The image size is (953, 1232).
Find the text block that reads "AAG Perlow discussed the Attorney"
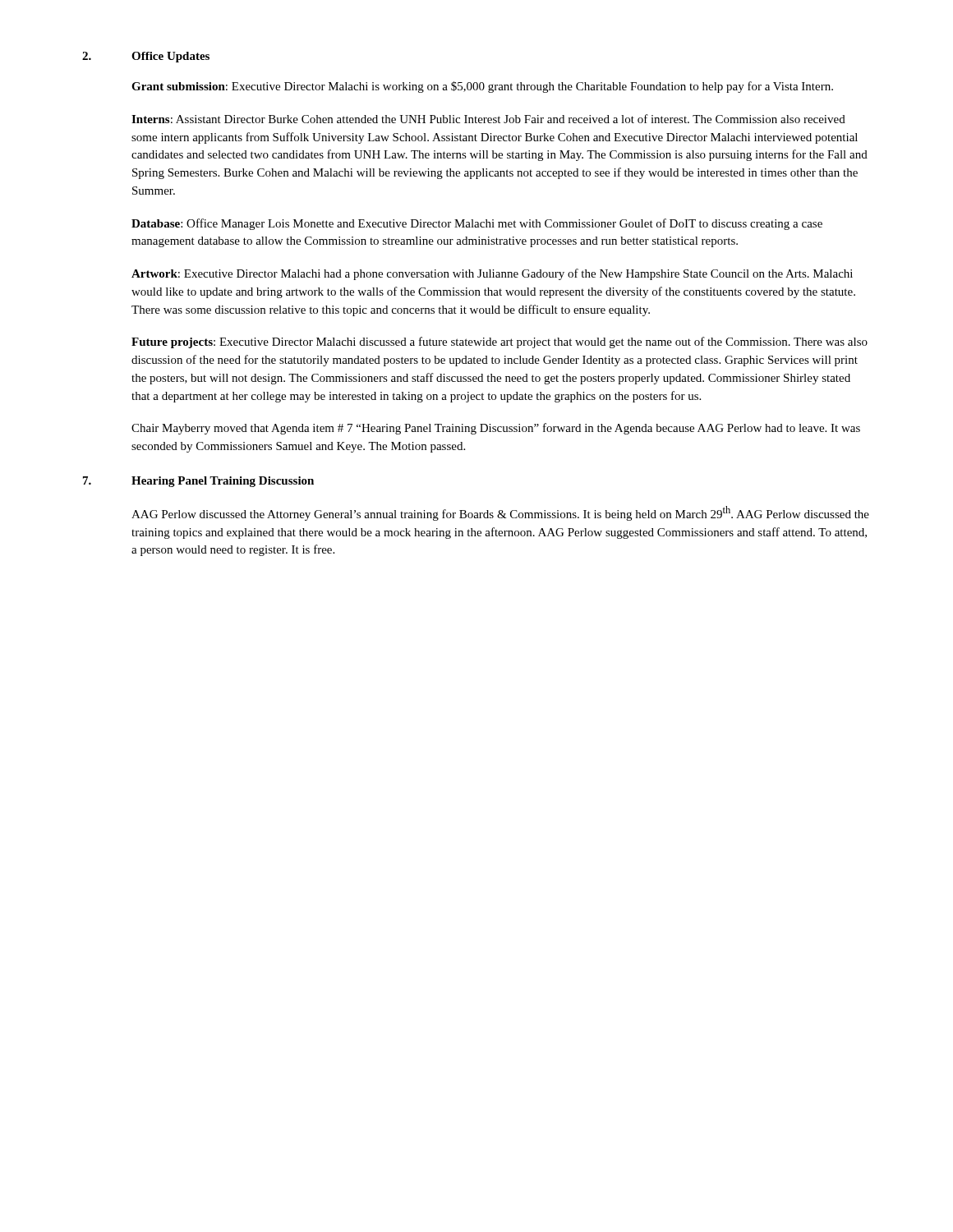[x=500, y=530]
